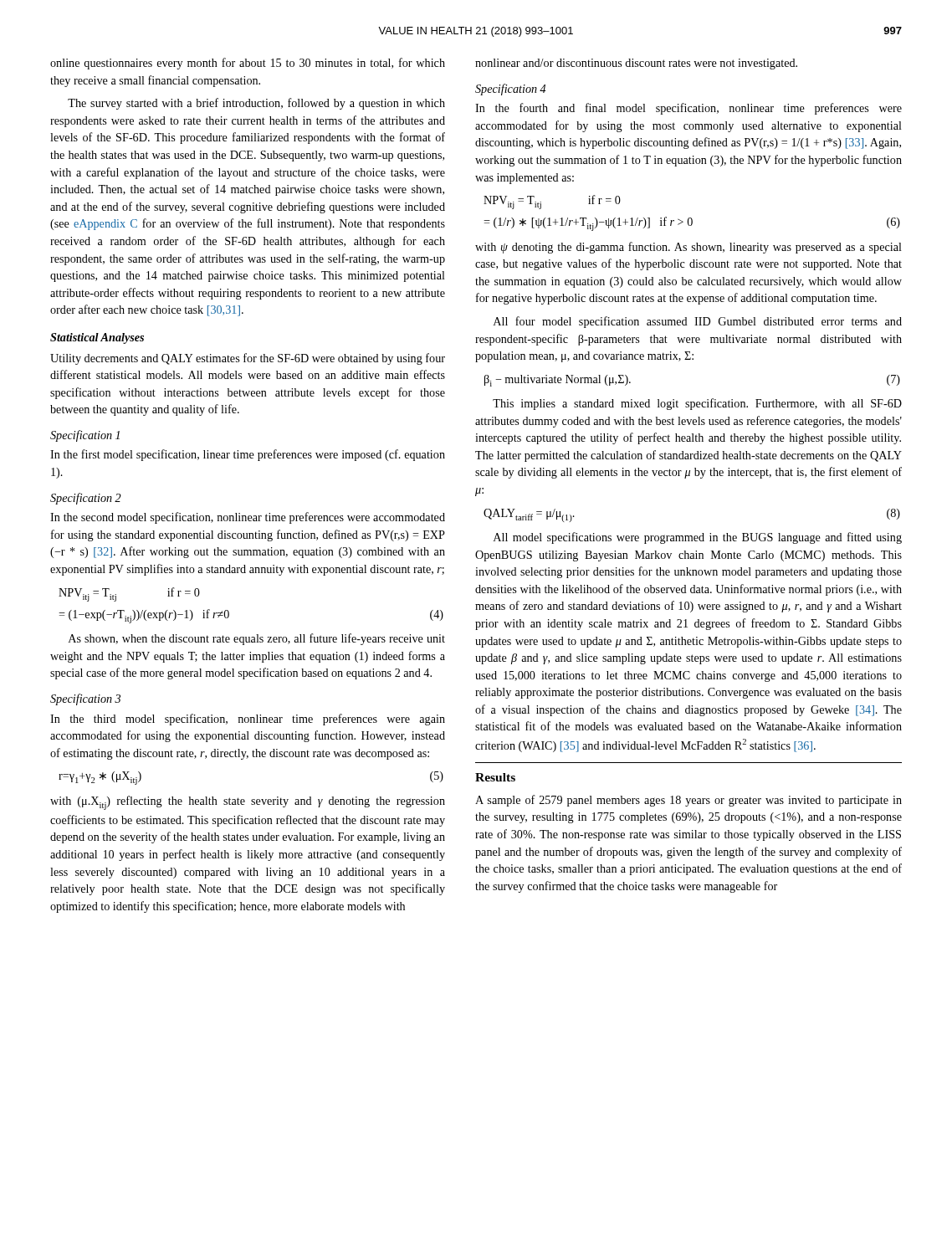Where is the passage that starts "As shown, when the discount rate equals"?
This screenshot has width=952, height=1255.
click(x=248, y=656)
